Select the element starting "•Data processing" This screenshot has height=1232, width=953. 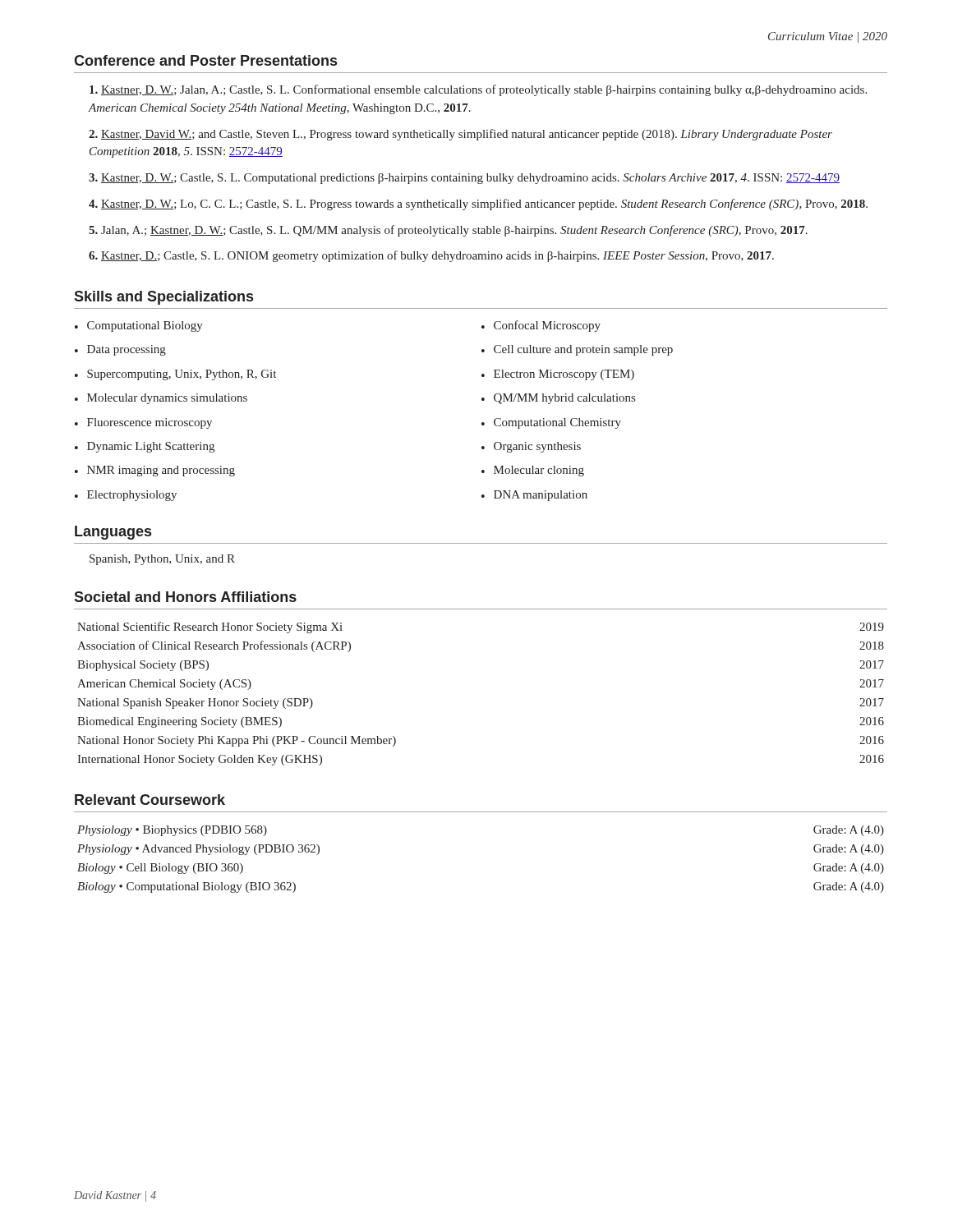point(120,351)
